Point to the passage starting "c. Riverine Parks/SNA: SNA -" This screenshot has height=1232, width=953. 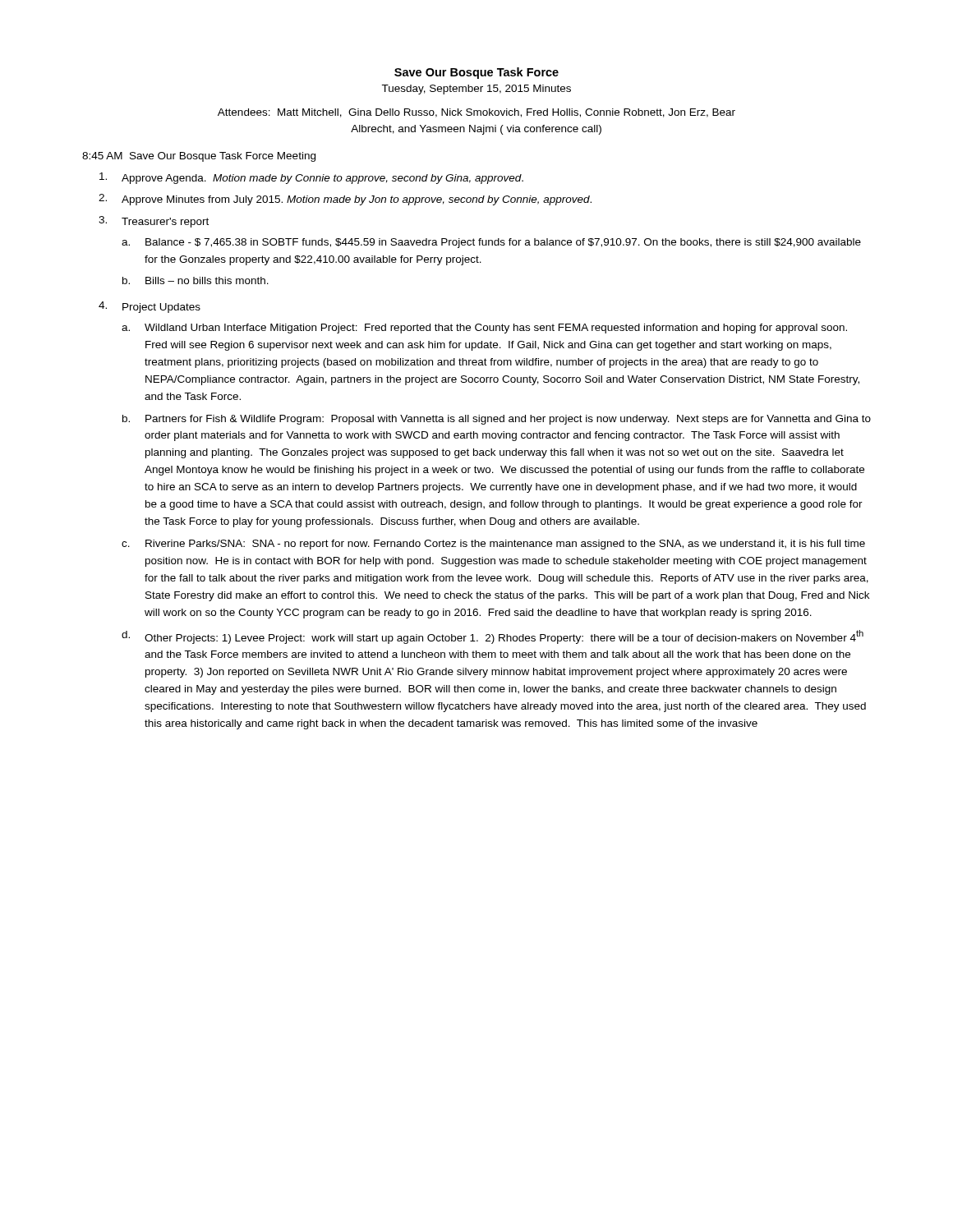[496, 578]
